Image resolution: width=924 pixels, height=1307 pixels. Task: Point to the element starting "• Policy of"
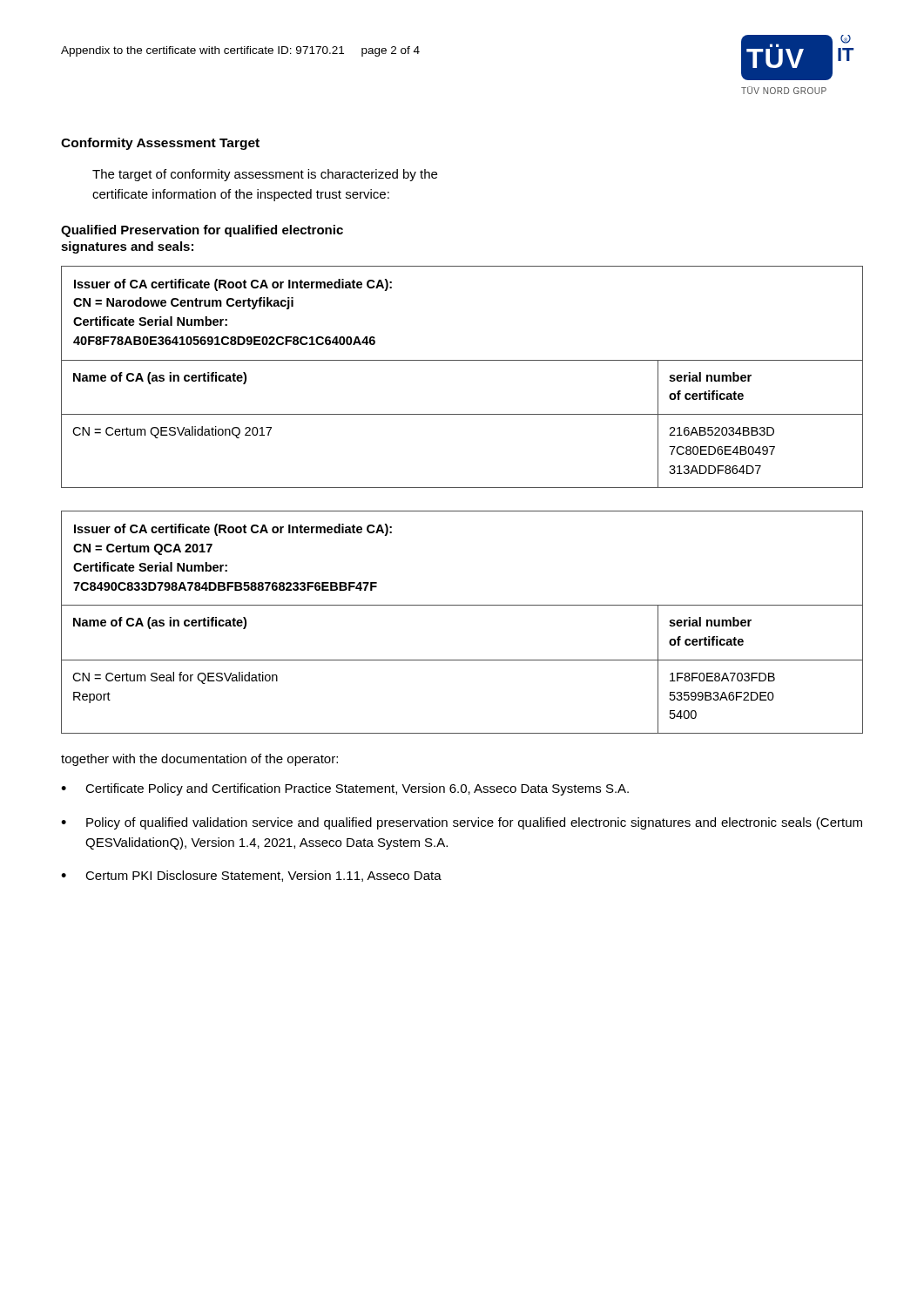coord(462,833)
